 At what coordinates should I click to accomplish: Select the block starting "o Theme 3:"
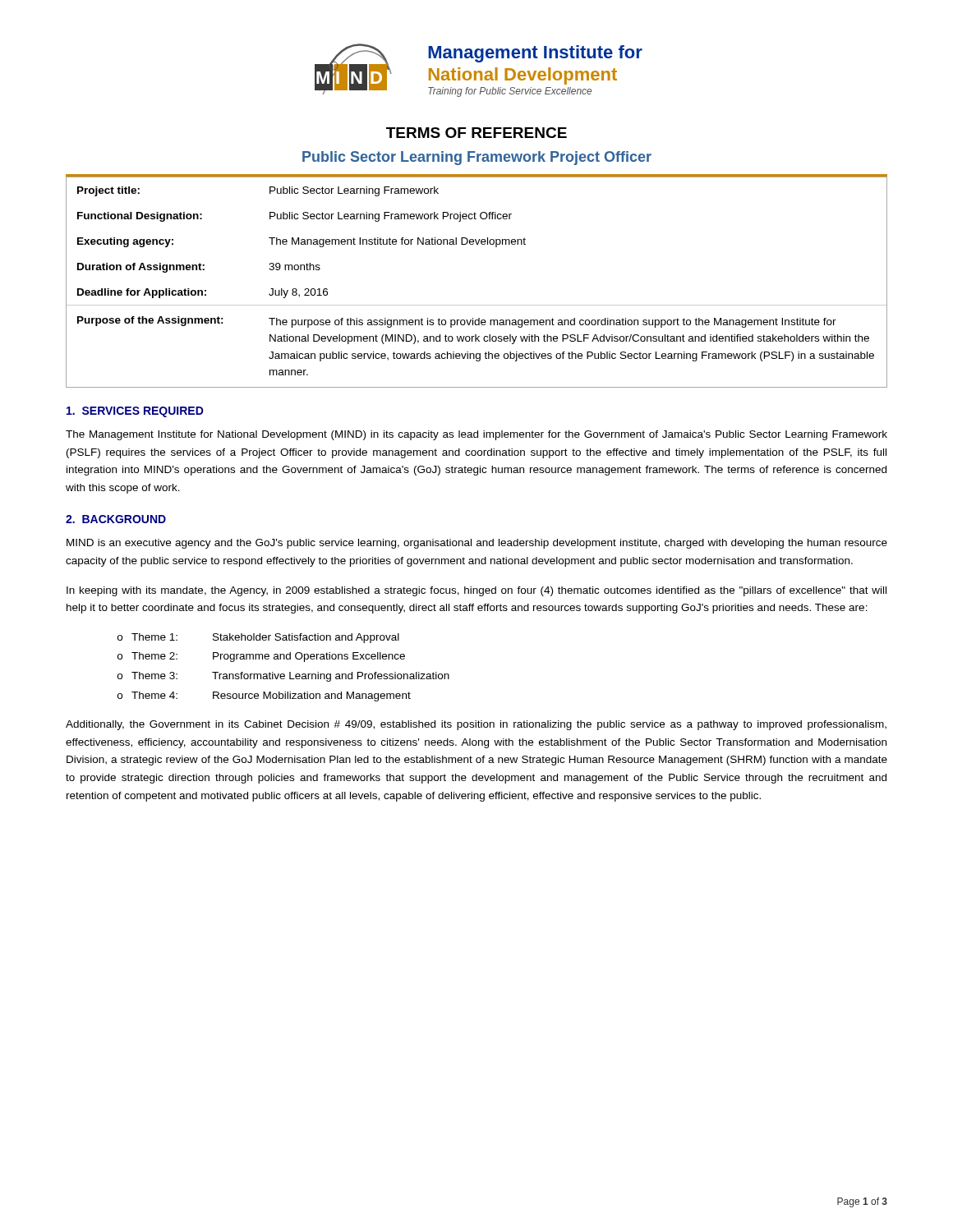click(282, 676)
